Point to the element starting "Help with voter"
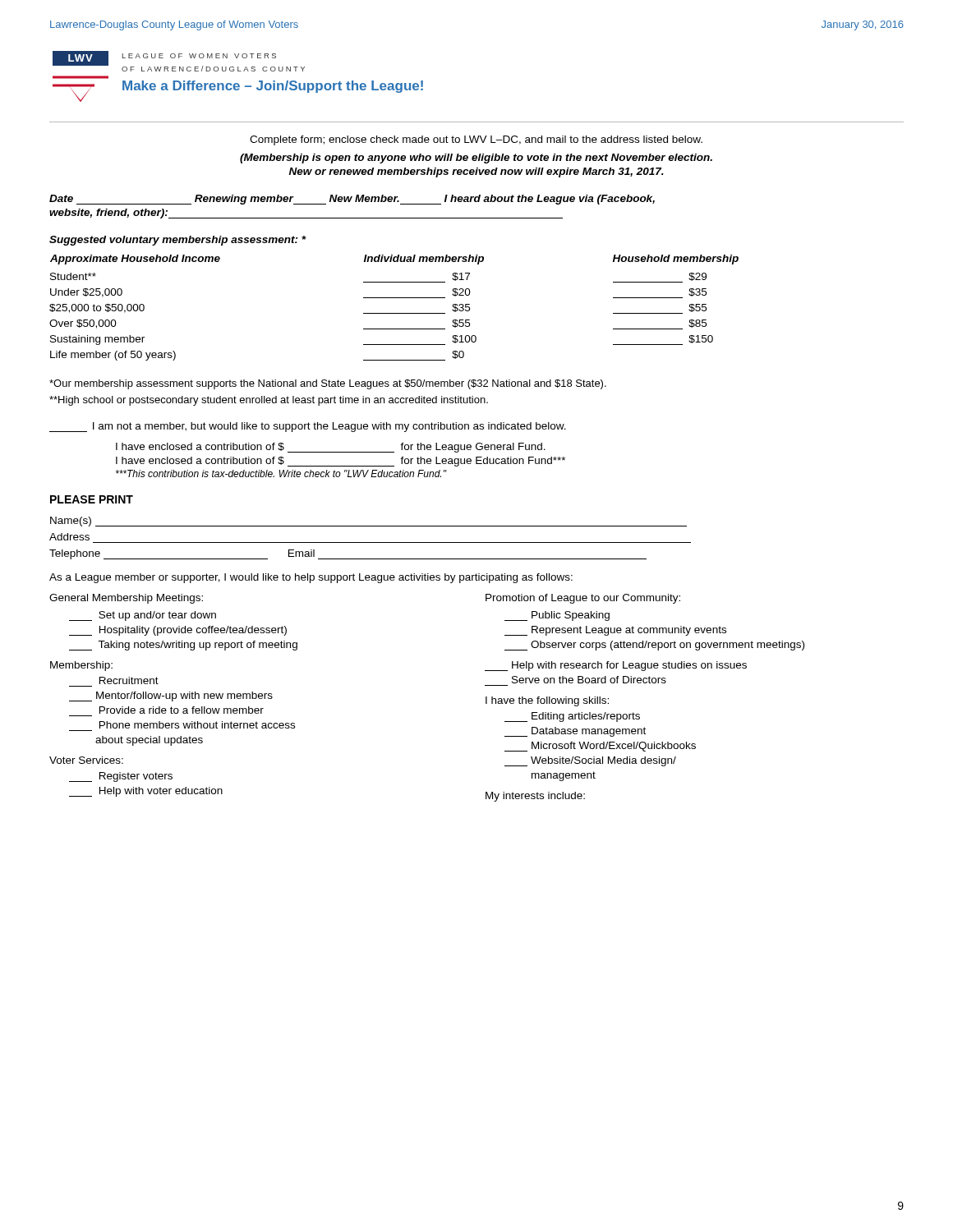The width and height of the screenshot is (953, 1232). (146, 791)
